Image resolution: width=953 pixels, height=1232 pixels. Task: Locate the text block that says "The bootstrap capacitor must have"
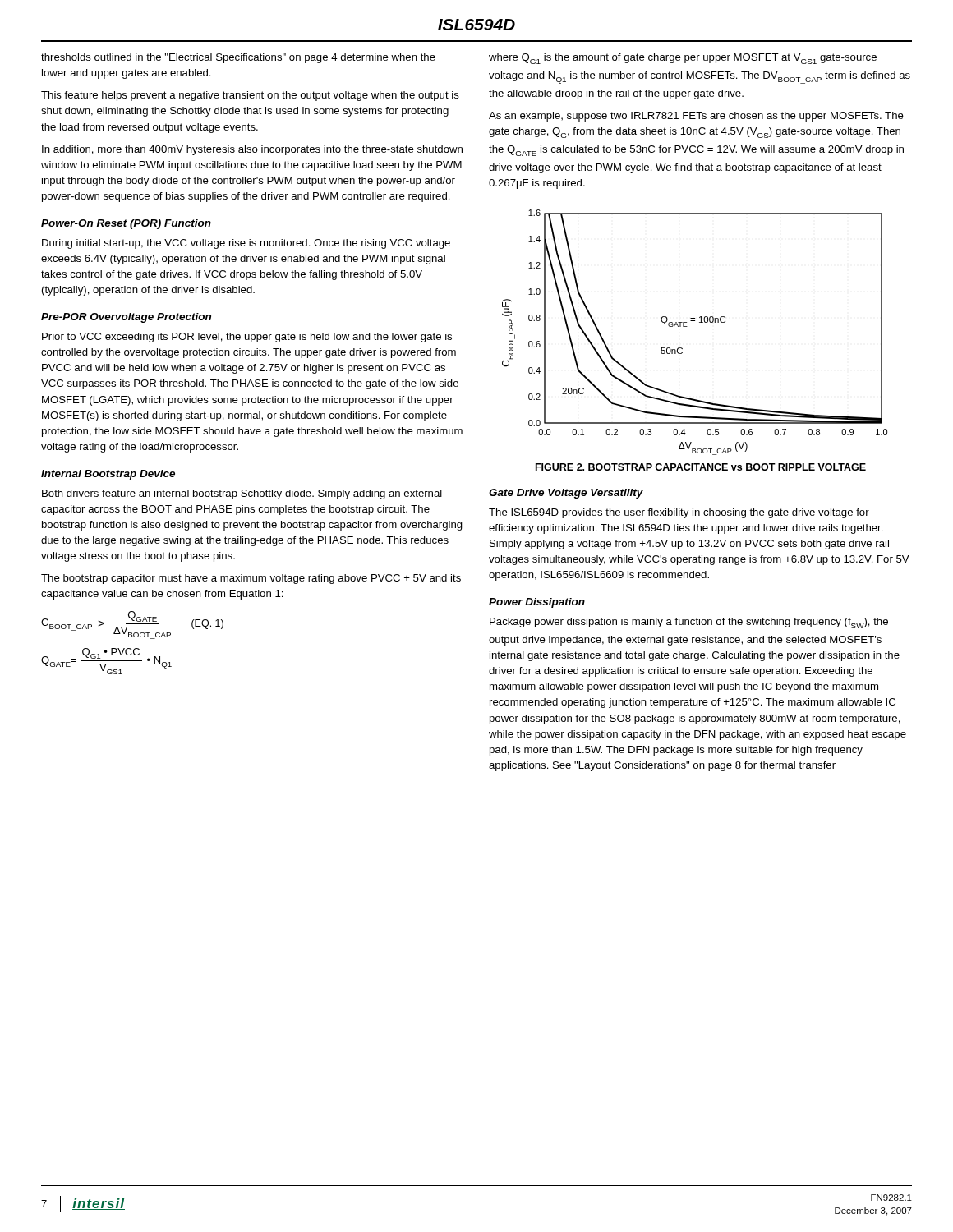point(253,586)
